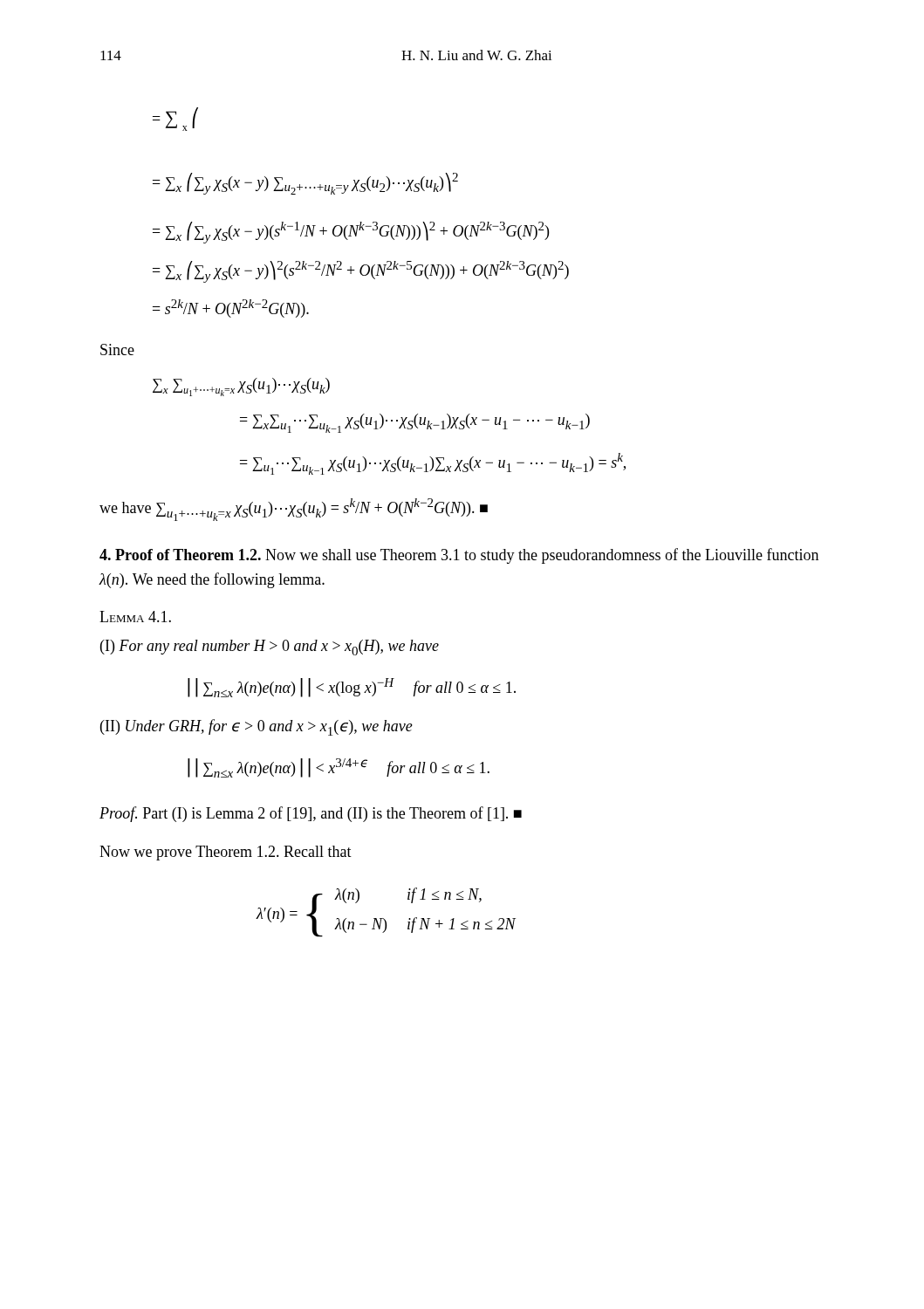924x1309 pixels.
Task: Find the text block that says "we have ∑u1+⋯+uk=x χS(u1)⋯χS(uk) ="
Action: pyautogui.click(x=294, y=510)
